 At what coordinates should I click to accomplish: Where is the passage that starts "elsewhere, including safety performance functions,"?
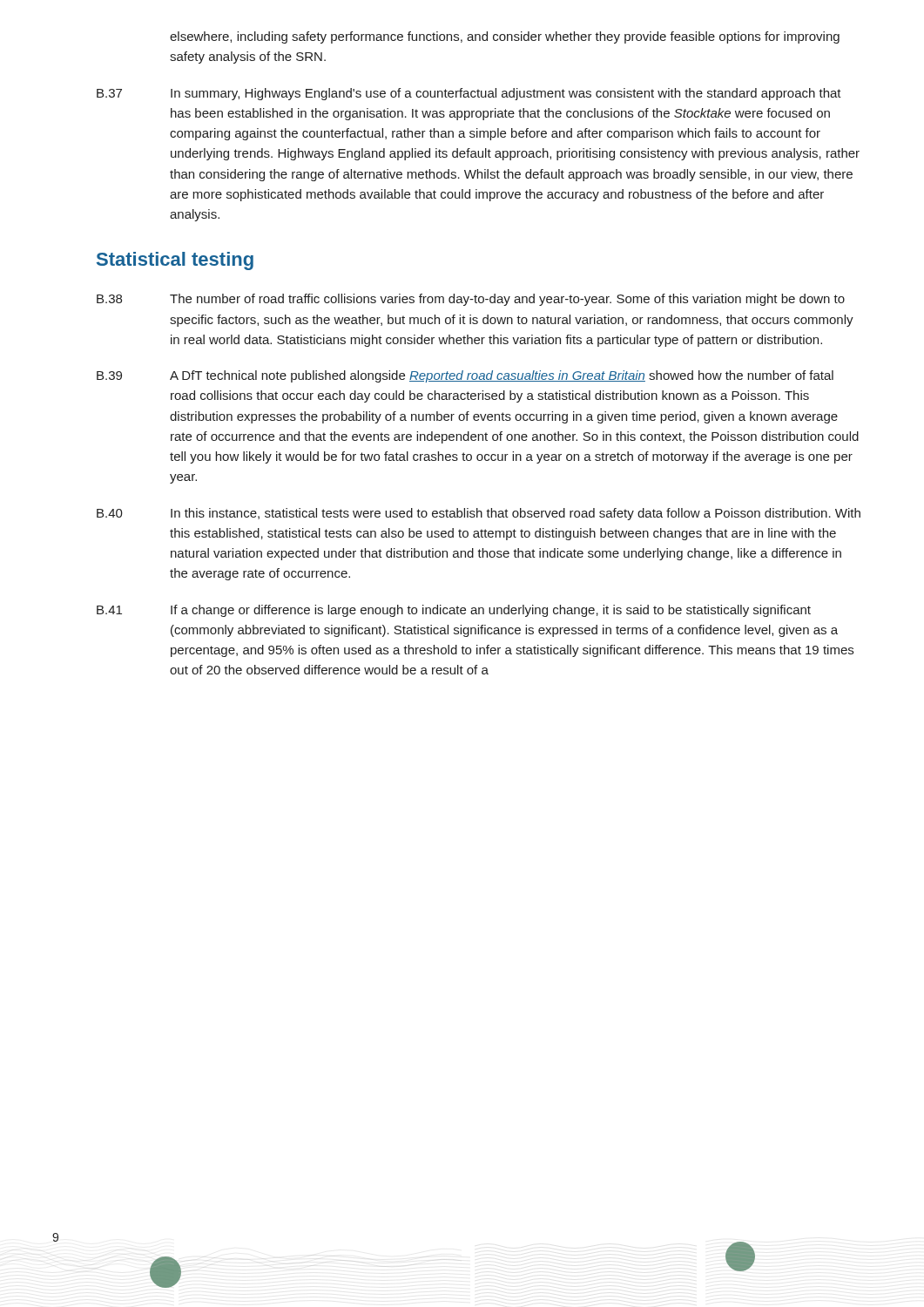(x=505, y=46)
